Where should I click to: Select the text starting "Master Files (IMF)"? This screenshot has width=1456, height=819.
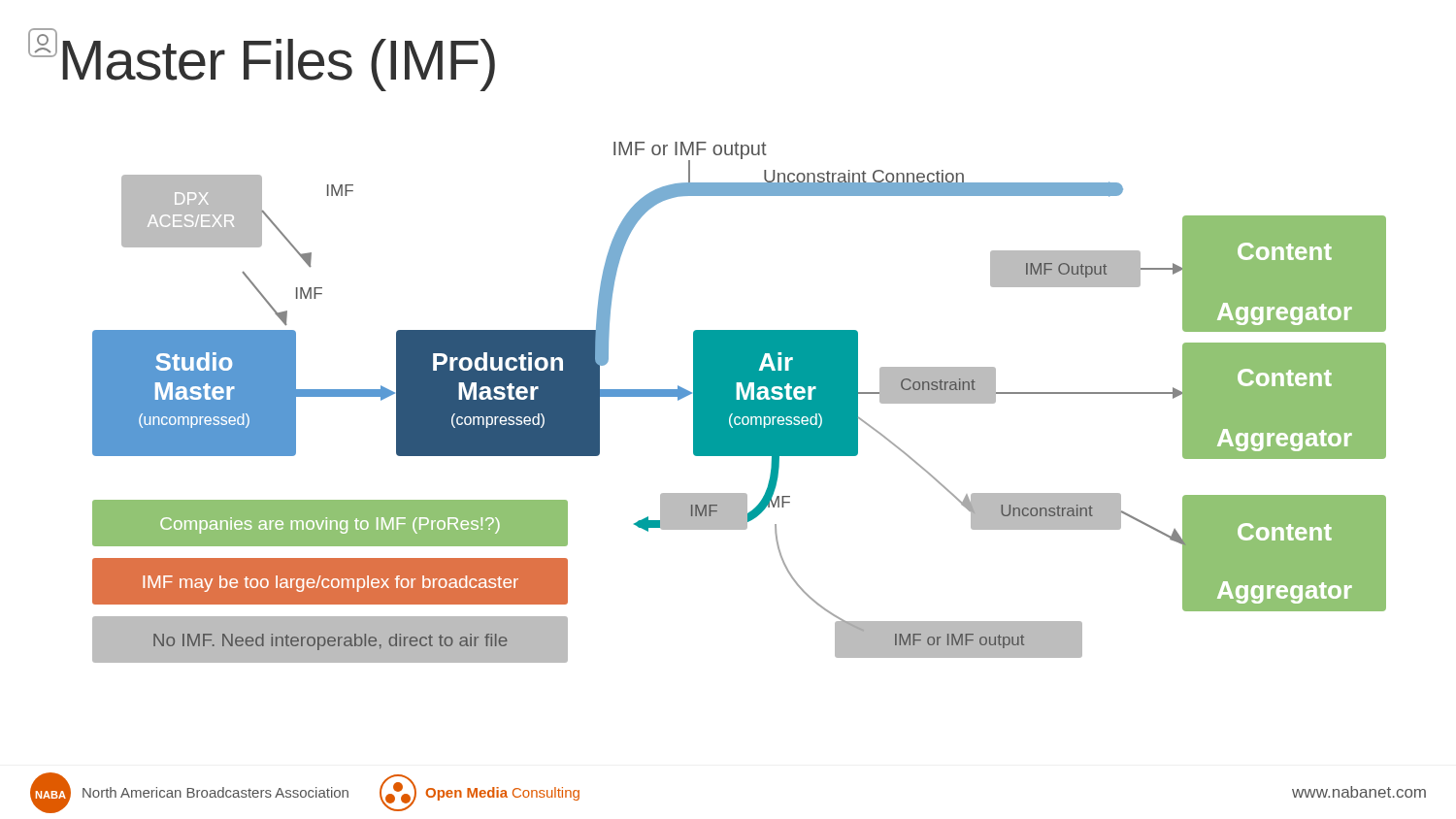tap(278, 60)
